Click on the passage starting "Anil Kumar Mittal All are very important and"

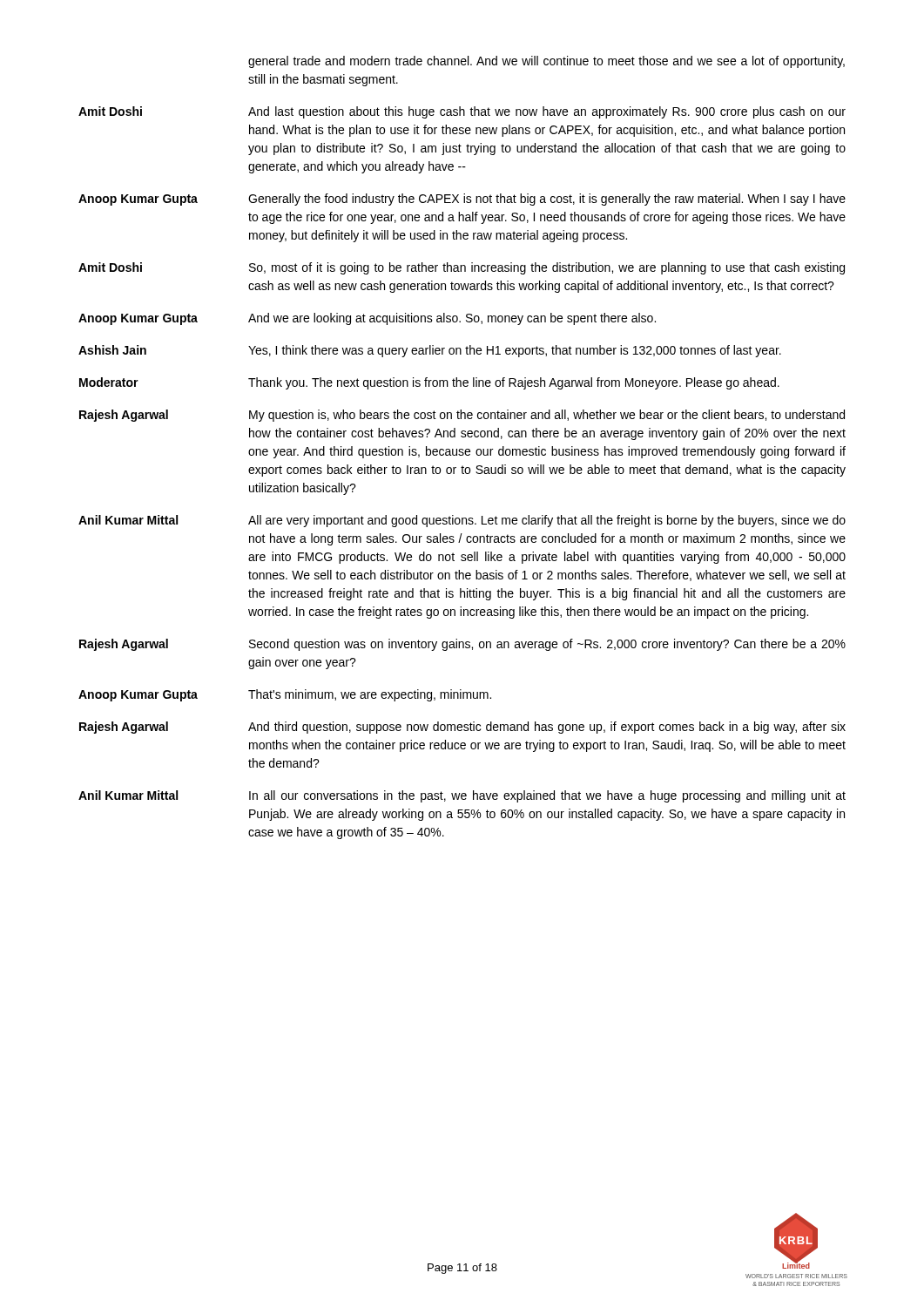[462, 566]
